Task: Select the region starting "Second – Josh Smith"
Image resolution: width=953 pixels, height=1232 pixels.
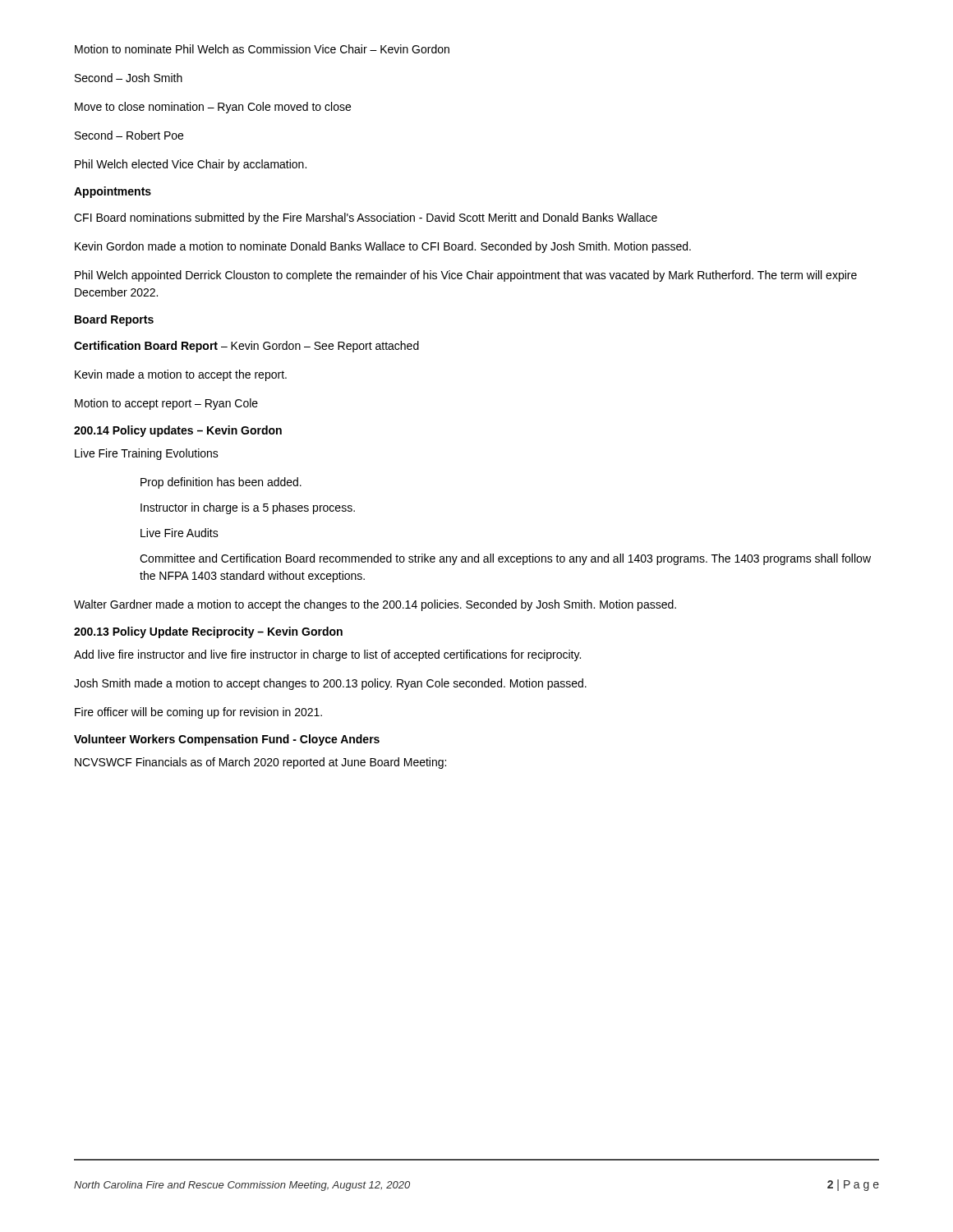Action: click(128, 78)
